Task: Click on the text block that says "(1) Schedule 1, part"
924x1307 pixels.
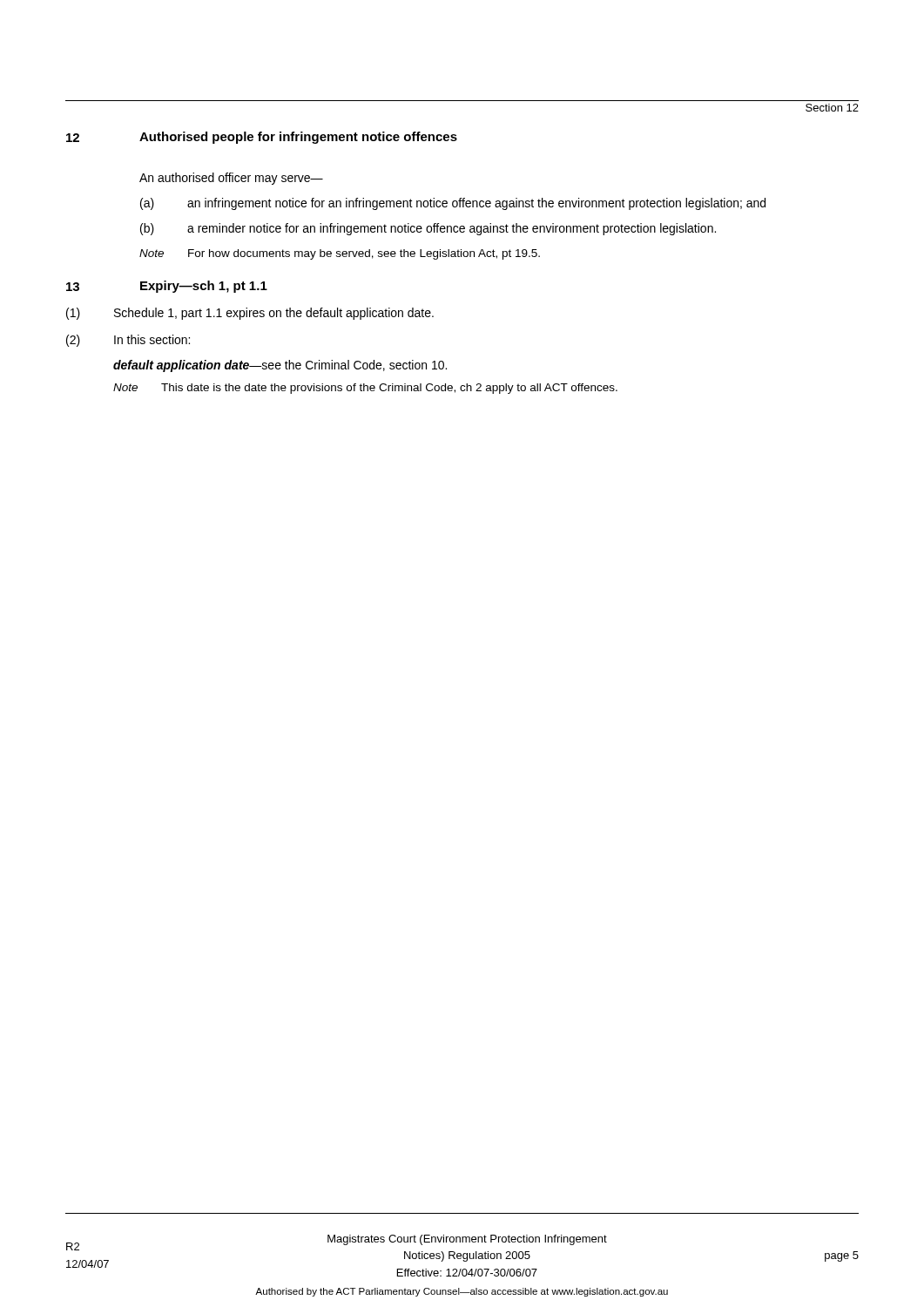Action: 250,314
